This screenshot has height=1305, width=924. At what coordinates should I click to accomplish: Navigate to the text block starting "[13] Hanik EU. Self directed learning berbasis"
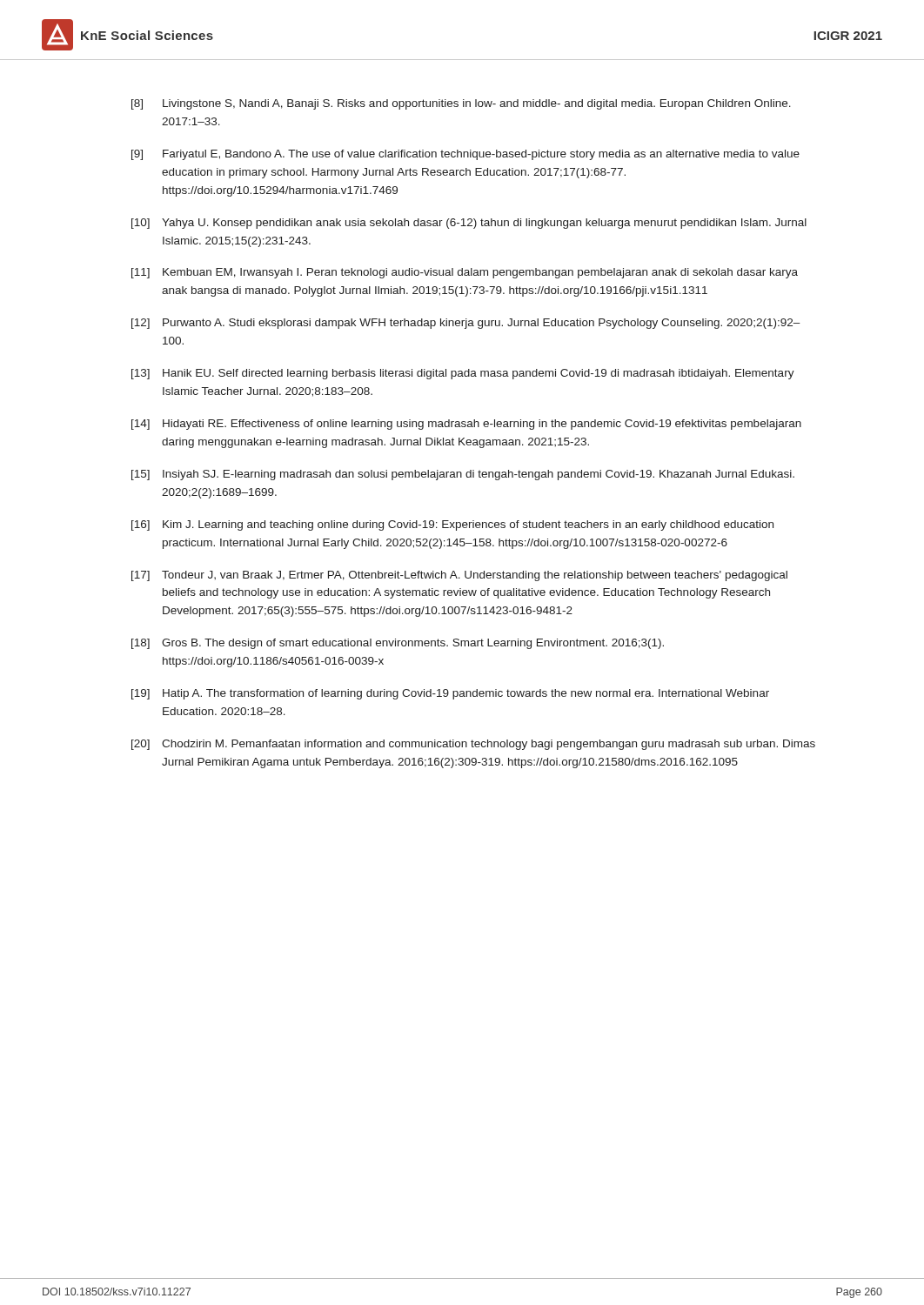(x=475, y=383)
